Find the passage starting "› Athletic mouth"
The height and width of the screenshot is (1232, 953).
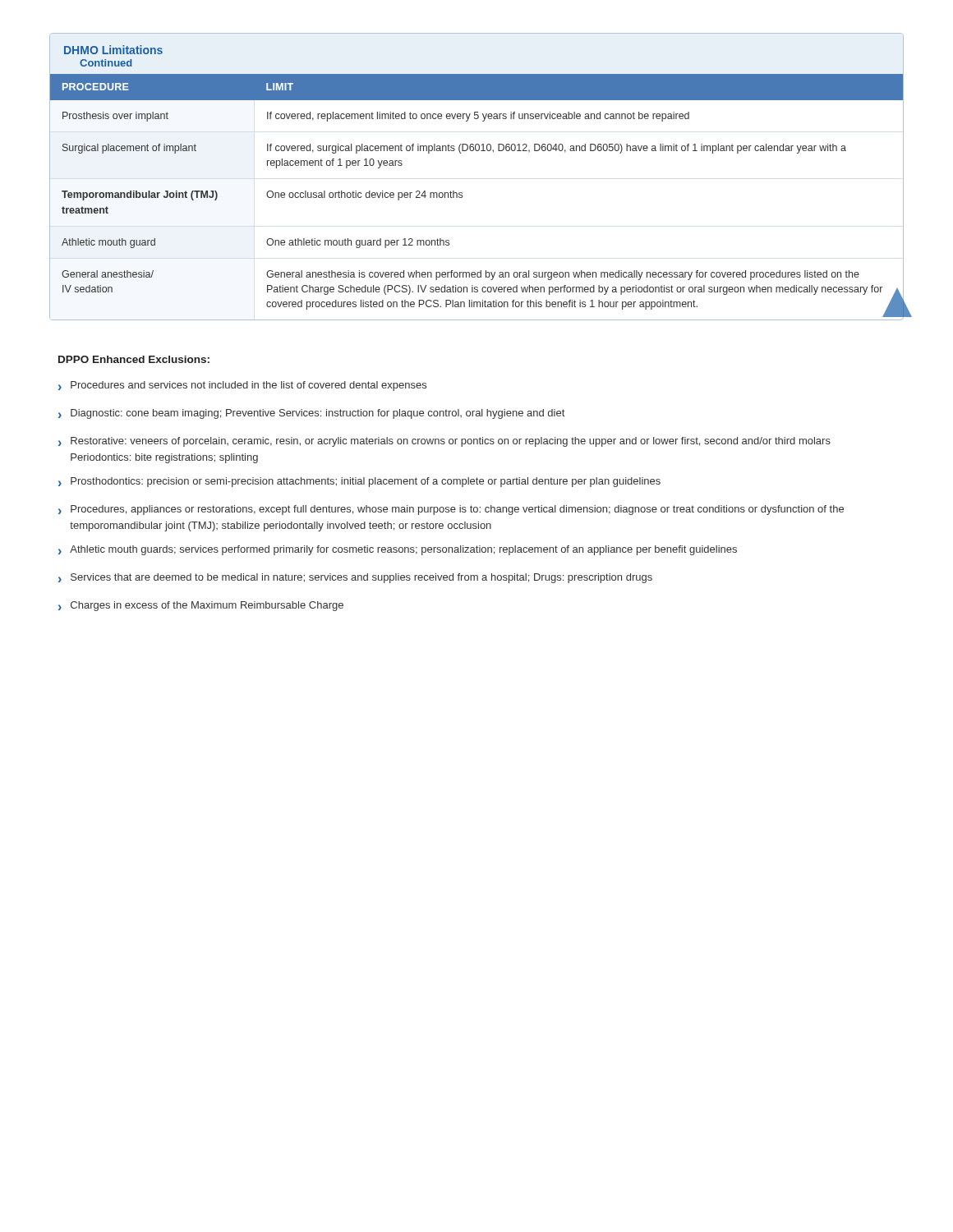(397, 551)
